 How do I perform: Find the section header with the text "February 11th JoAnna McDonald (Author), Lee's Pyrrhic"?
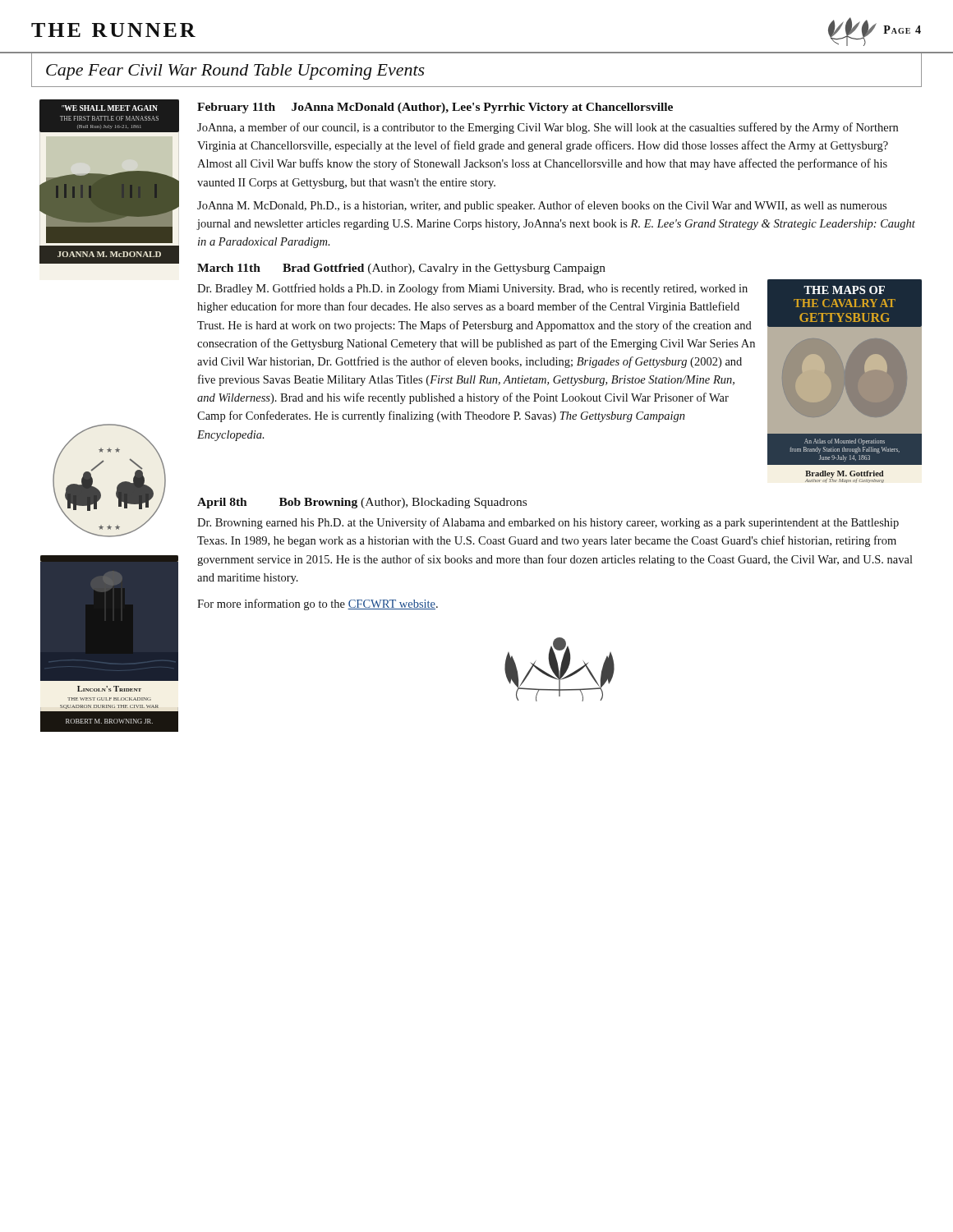click(435, 106)
